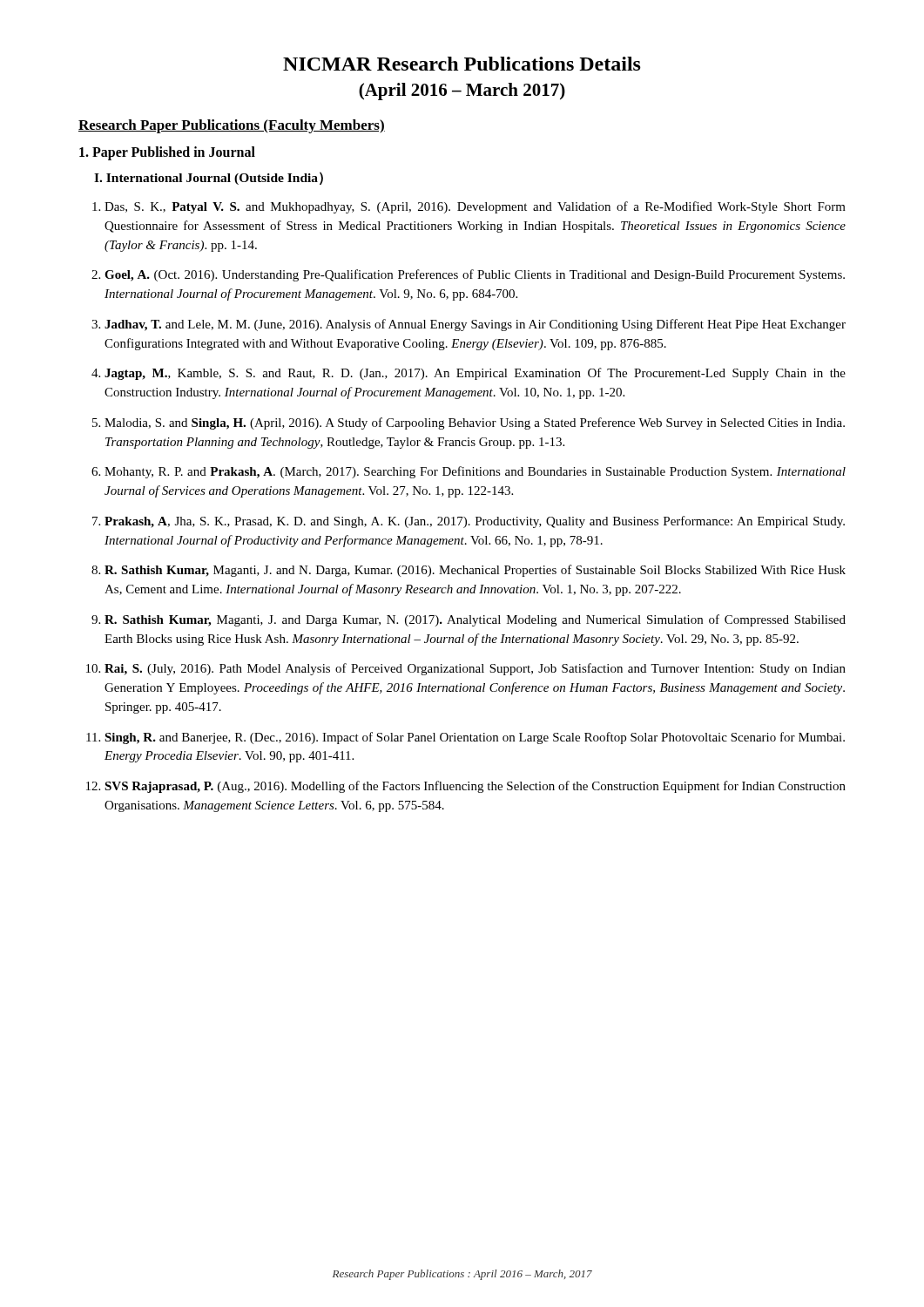Select the list item that says "Malodia, S. and"
The height and width of the screenshot is (1307, 924).
[x=475, y=432]
